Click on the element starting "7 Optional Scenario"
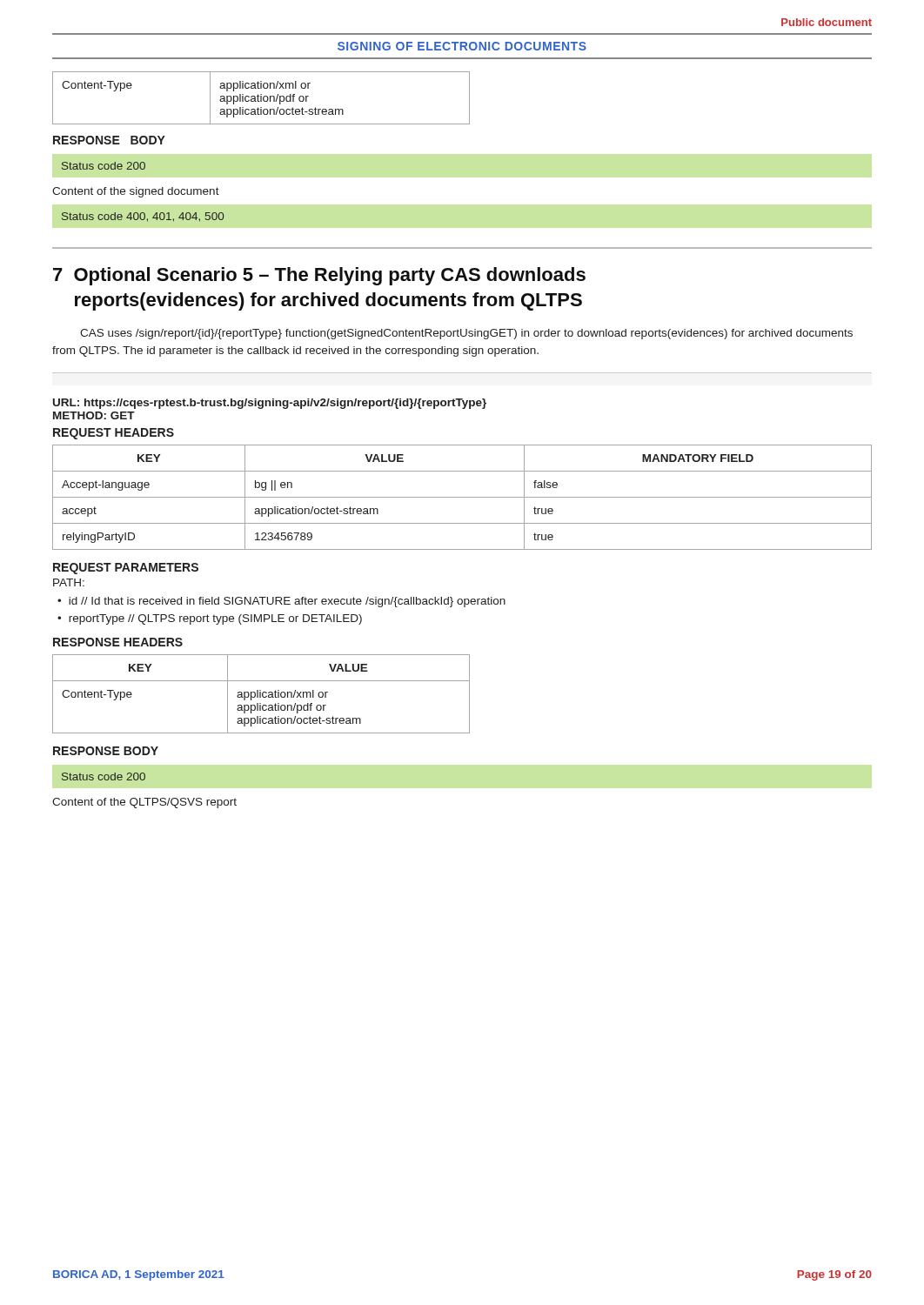This screenshot has width=924, height=1305. [x=462, y=288]
